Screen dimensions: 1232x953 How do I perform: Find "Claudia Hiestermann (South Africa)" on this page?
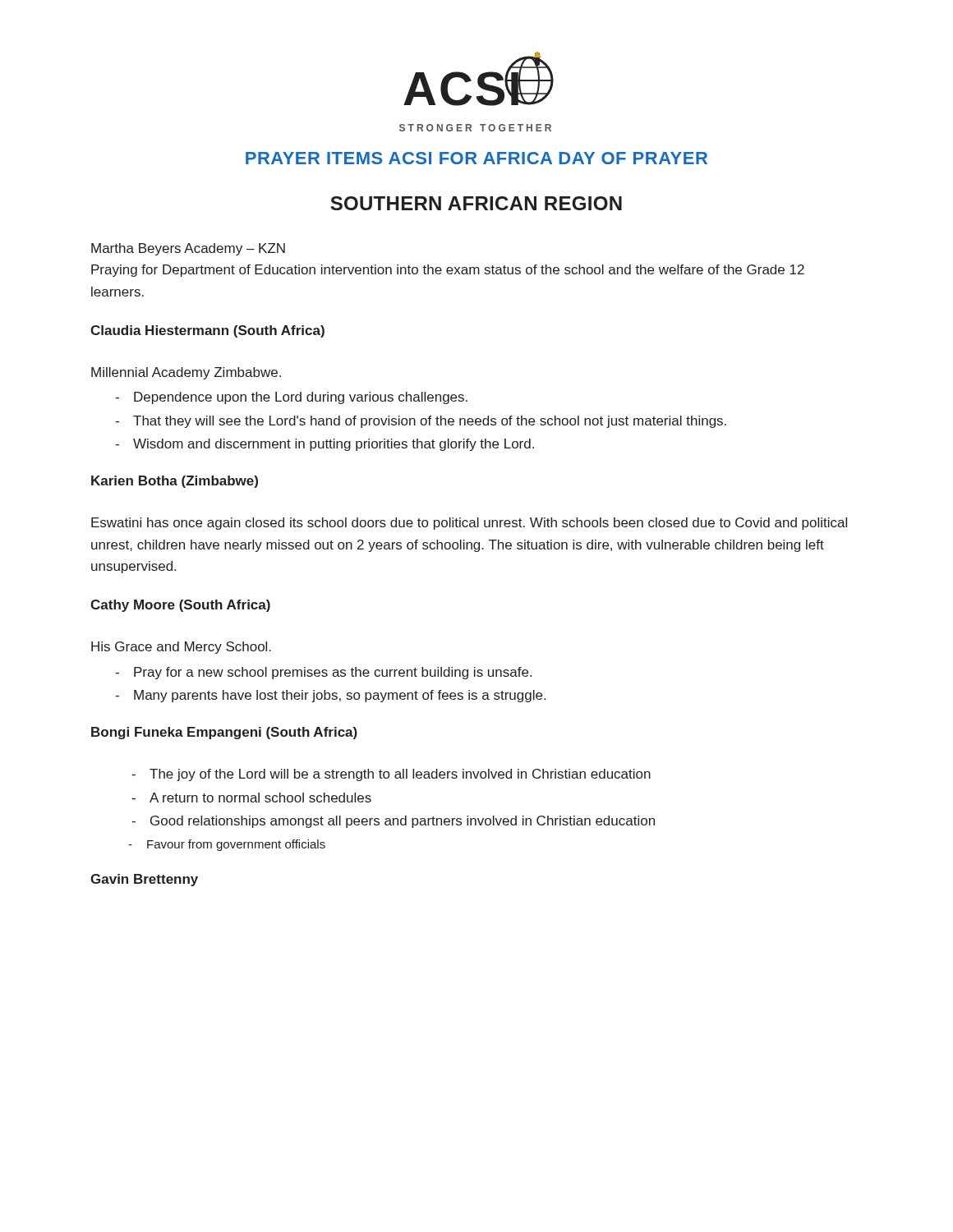(208, 331)
